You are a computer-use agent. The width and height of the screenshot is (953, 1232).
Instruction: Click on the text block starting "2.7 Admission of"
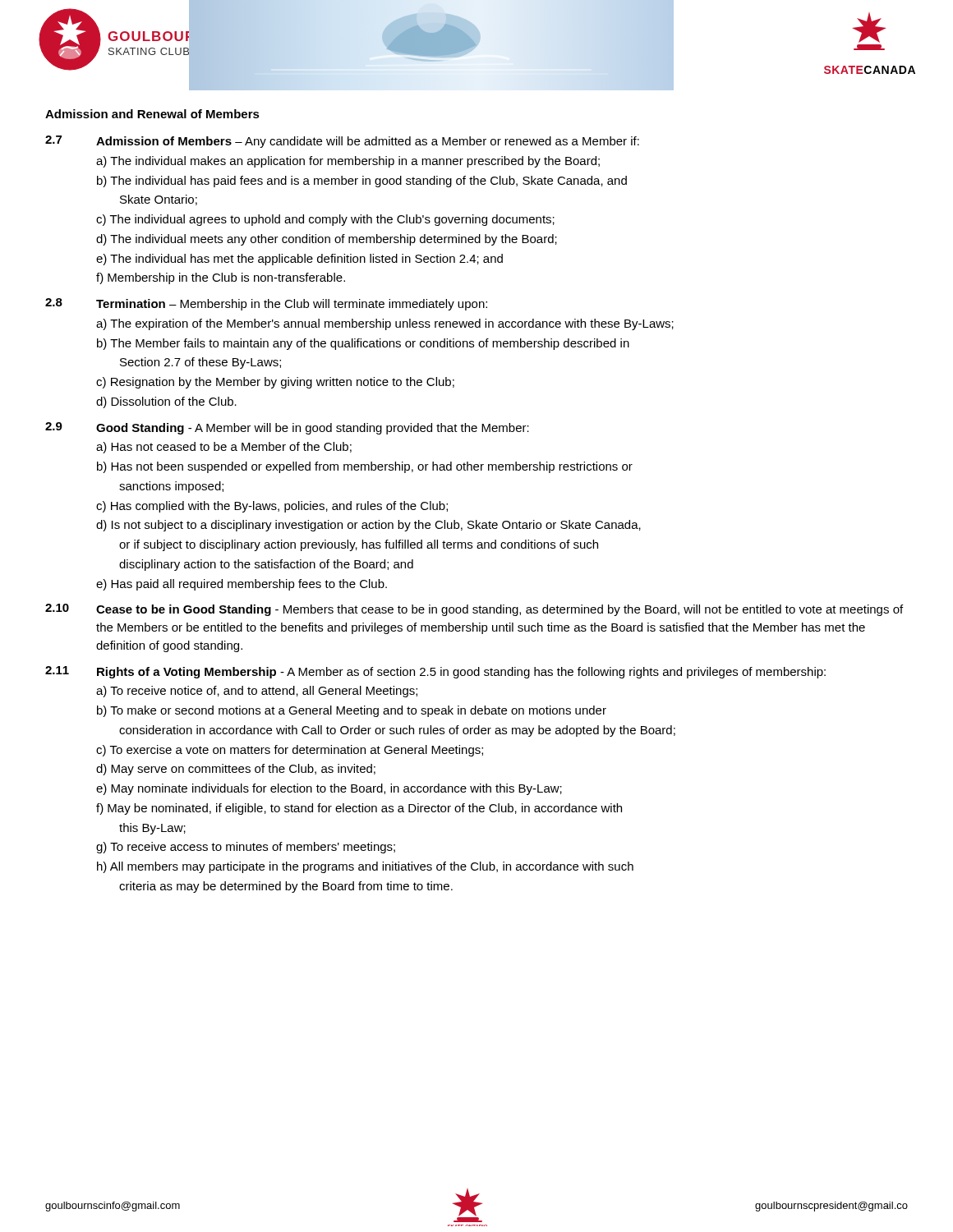pyautogui.click(x=476, y=209)
